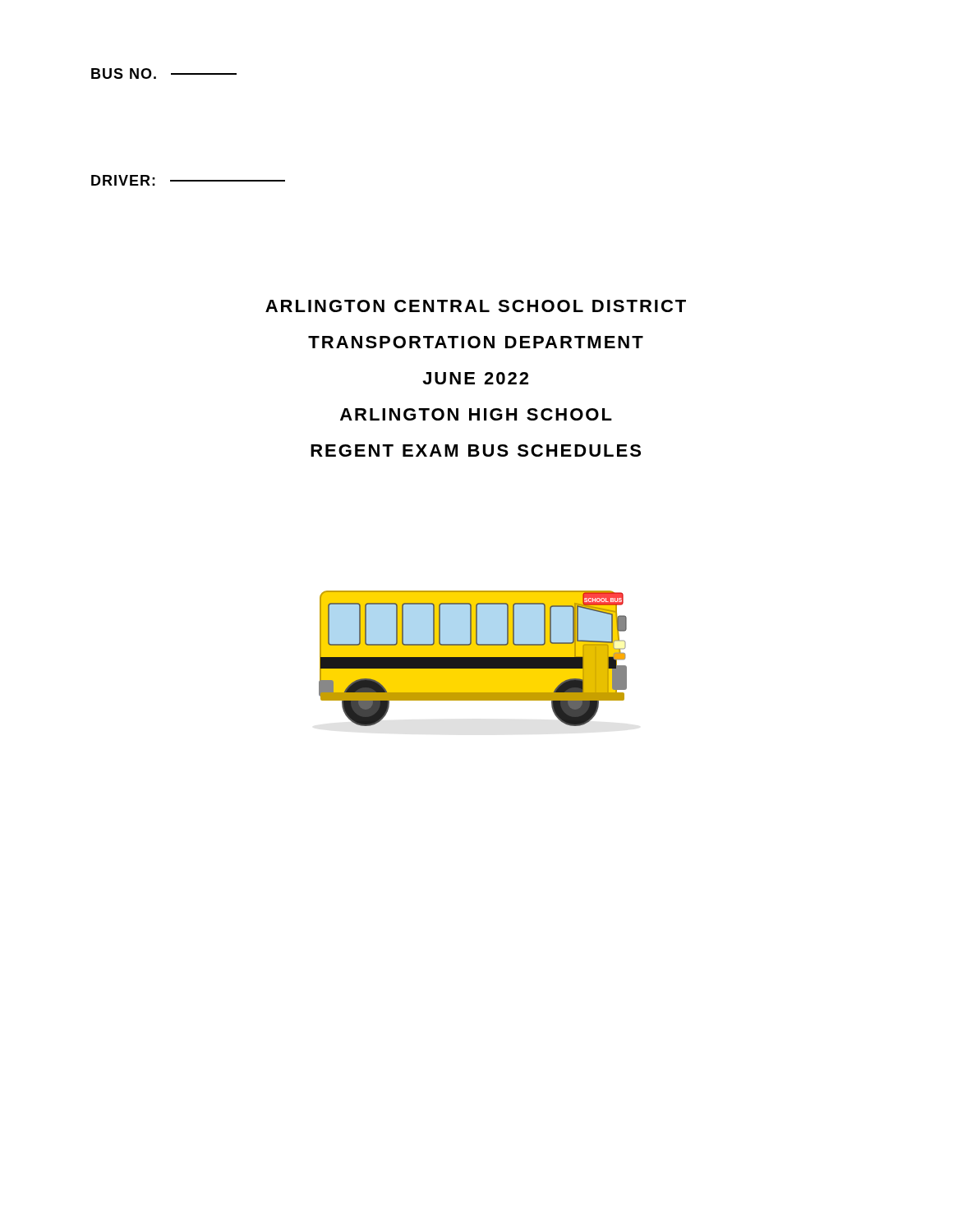Point to the element starting "JUNE 2022"
Image resolution: width=953 pixels, height=1232 pixels.
pyautogui.click(x=476, y=378)
